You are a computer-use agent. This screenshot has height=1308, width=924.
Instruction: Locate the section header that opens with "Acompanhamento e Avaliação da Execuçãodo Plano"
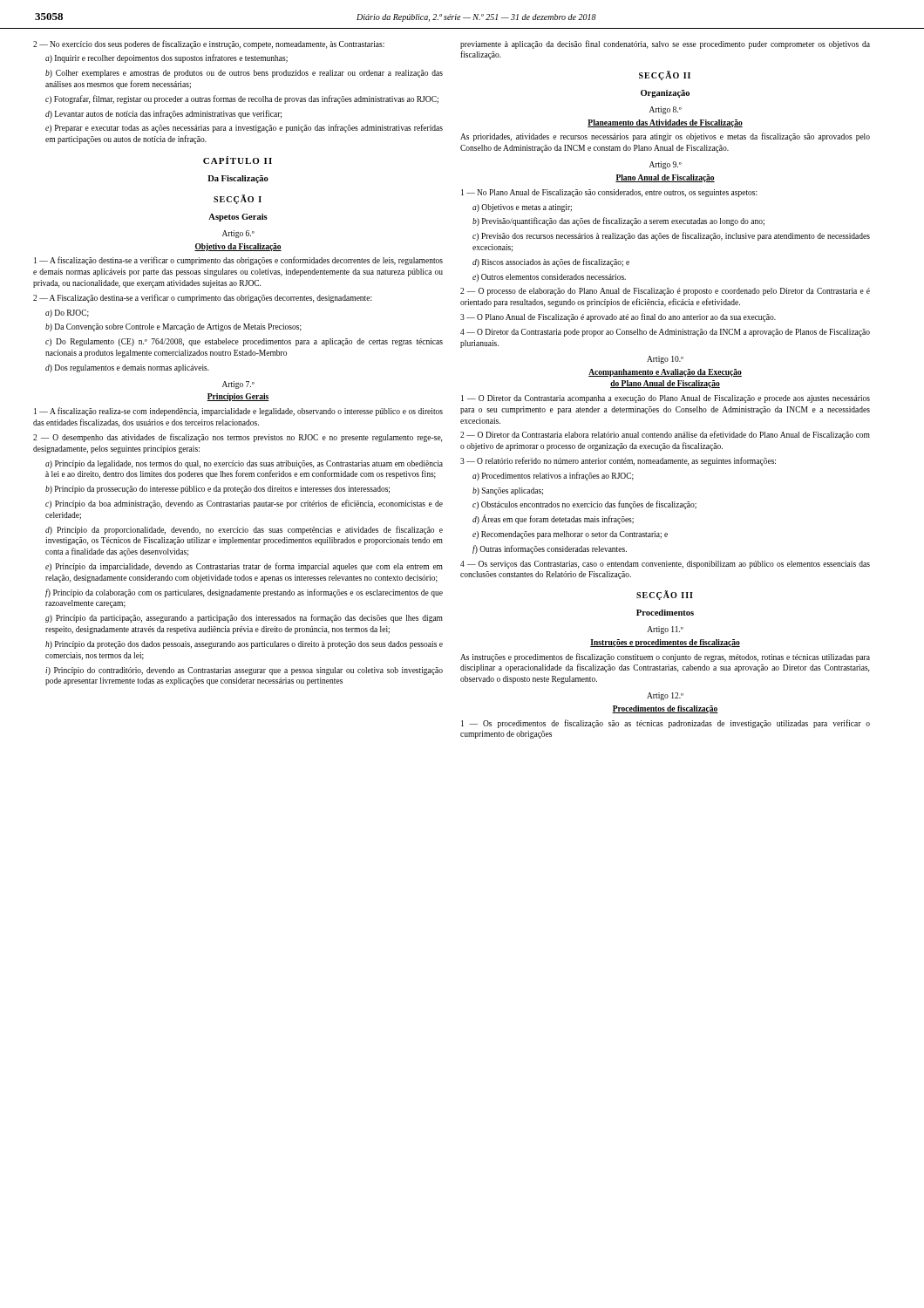pos(665,379)
